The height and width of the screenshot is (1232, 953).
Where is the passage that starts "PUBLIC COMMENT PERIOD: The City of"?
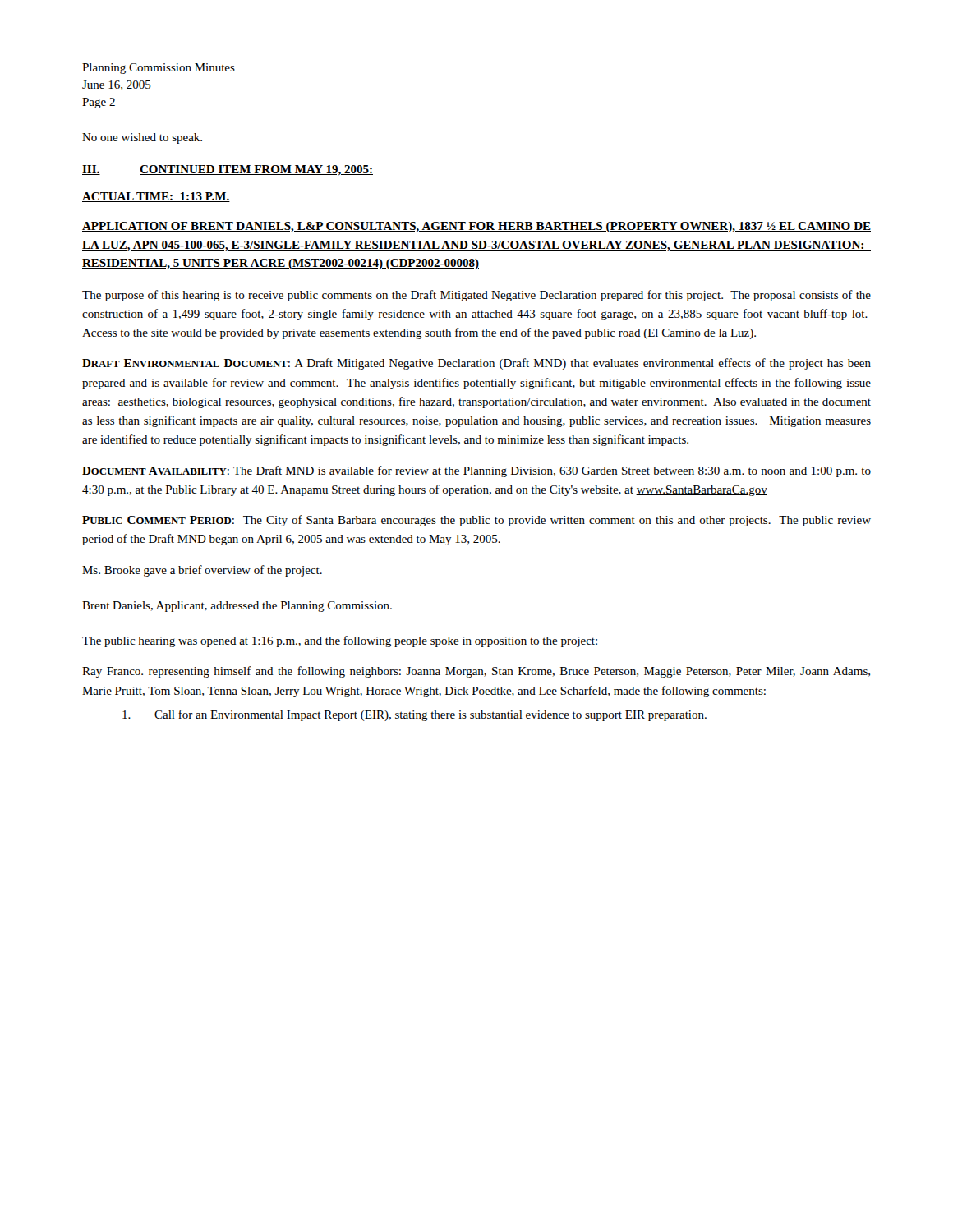[476, 529]
